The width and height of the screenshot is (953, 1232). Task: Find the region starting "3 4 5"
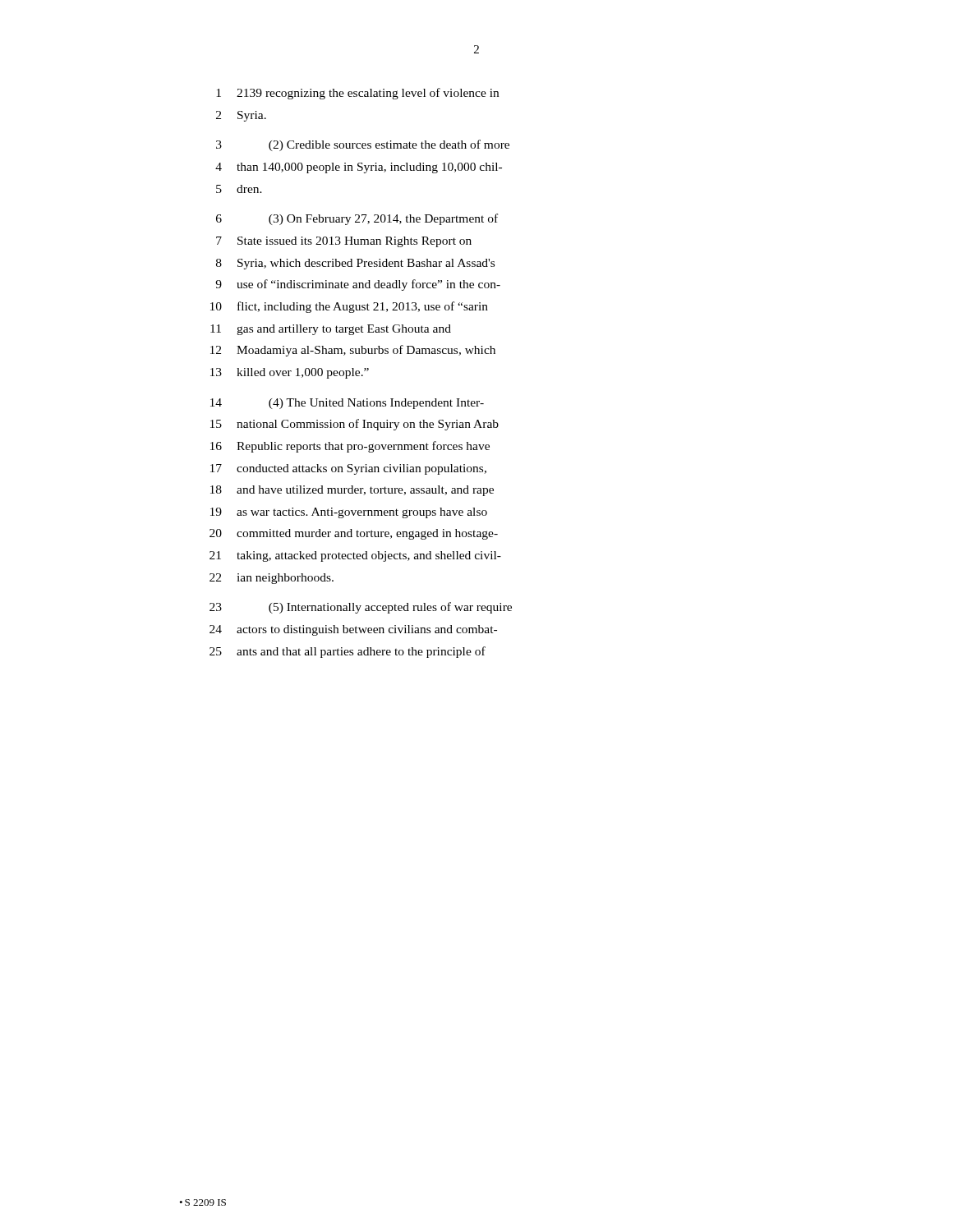[513, 167]
